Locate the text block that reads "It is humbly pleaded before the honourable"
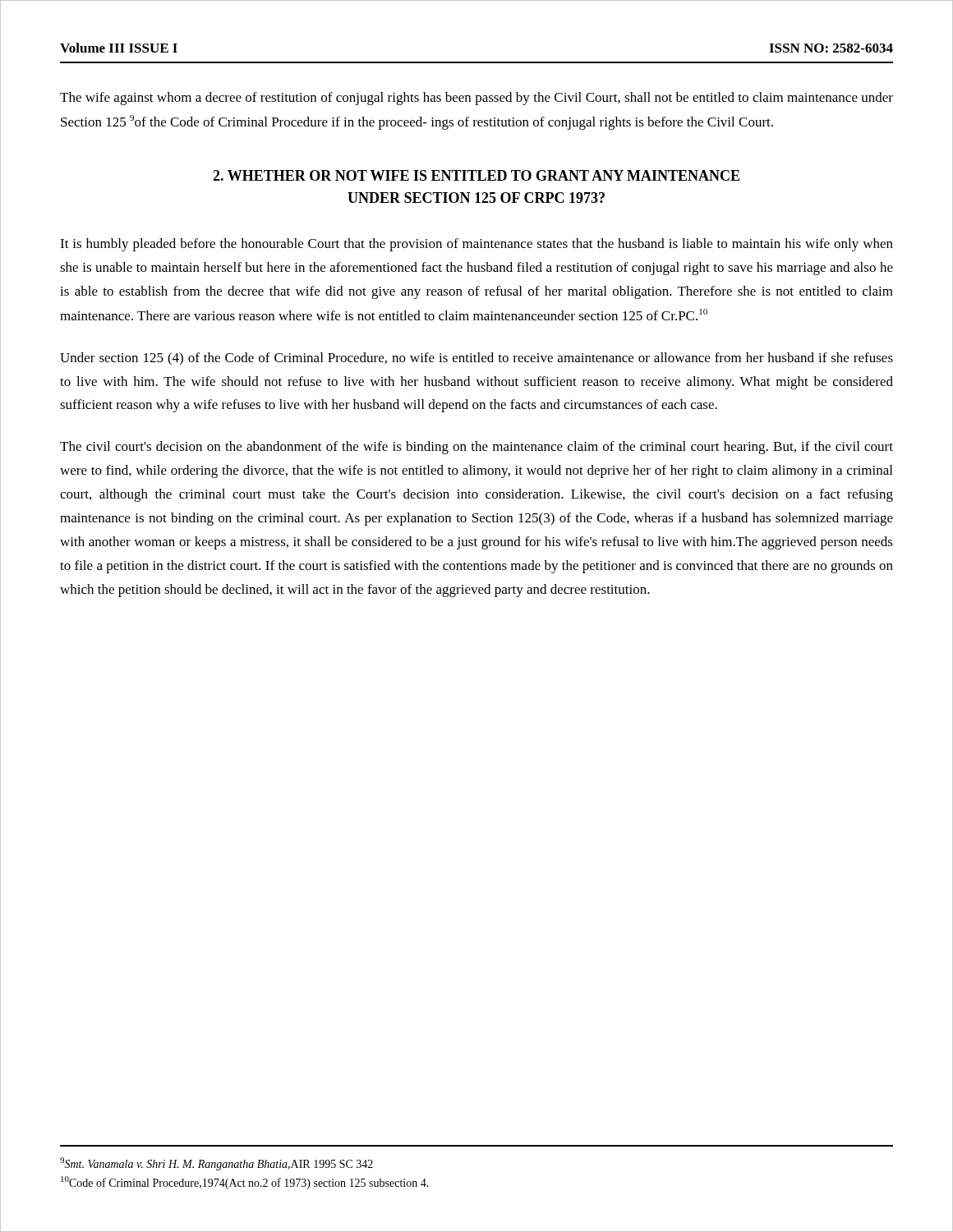The image size is (953, 1232). point(476,280)
